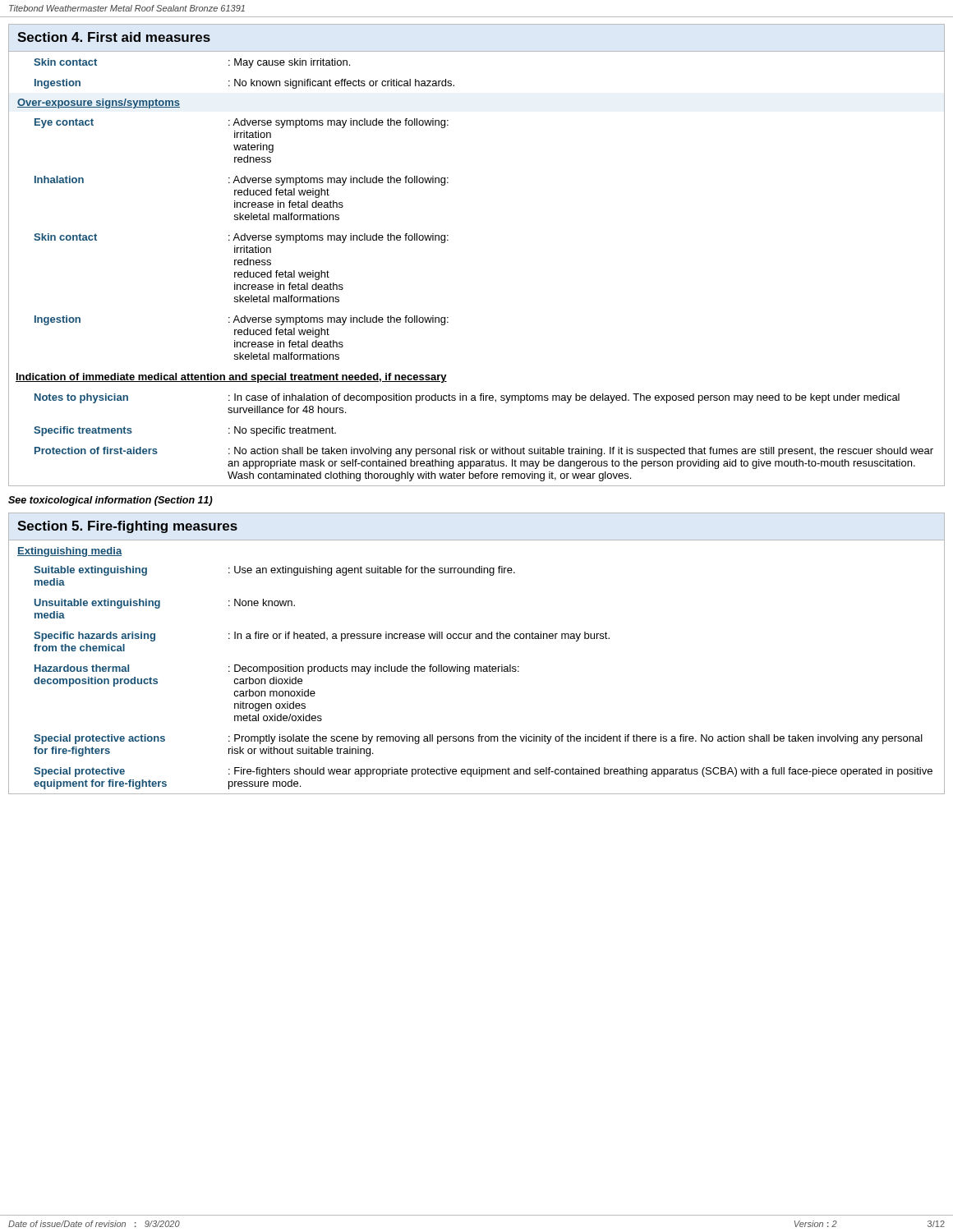Locate the text starting "Section 5. Fire-fighting measures"
The image size is (953, 1232).
[127, 526]
